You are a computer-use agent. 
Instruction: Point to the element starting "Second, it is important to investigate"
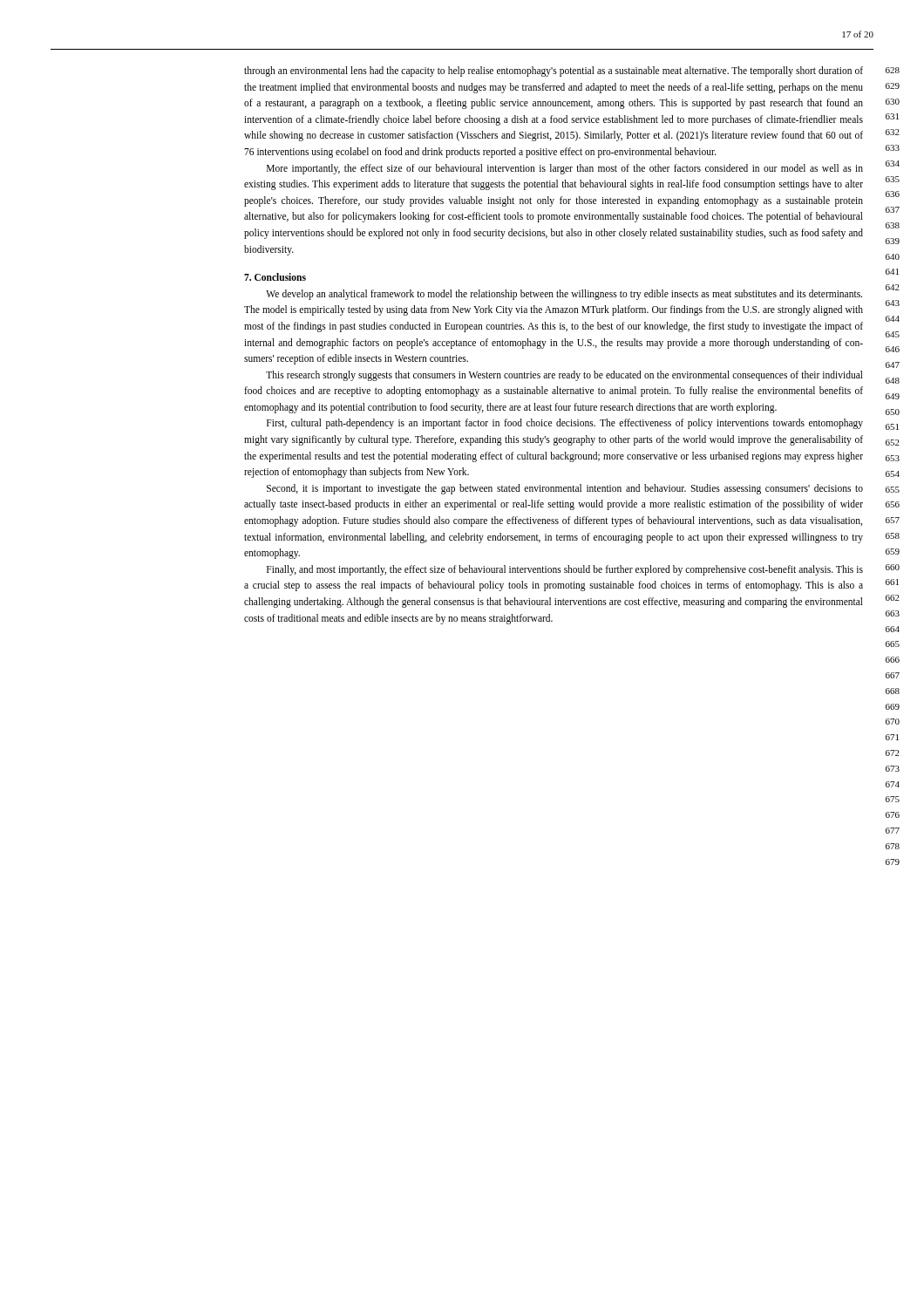coord(554,521)
